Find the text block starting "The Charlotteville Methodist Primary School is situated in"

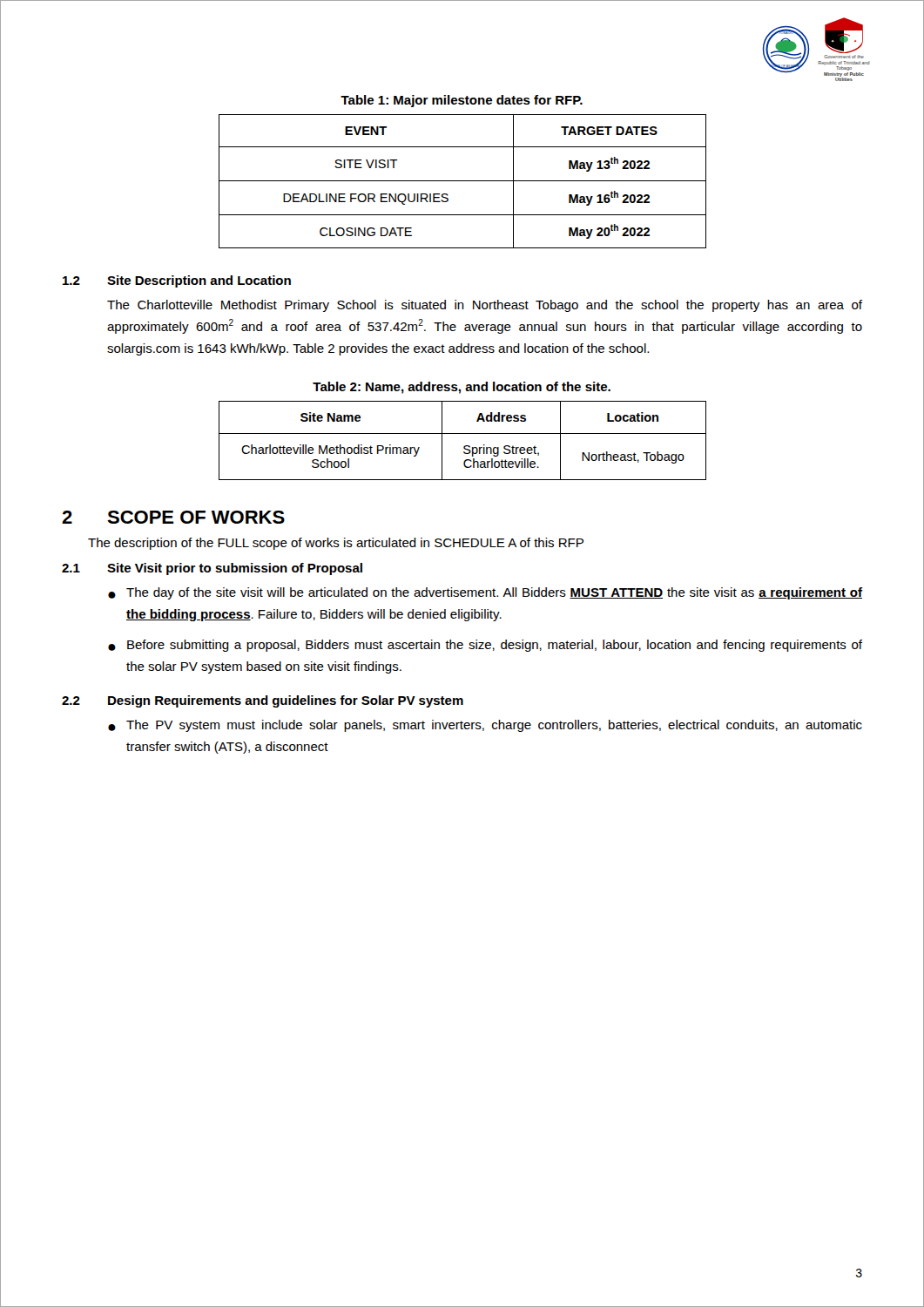coord(485,327)
